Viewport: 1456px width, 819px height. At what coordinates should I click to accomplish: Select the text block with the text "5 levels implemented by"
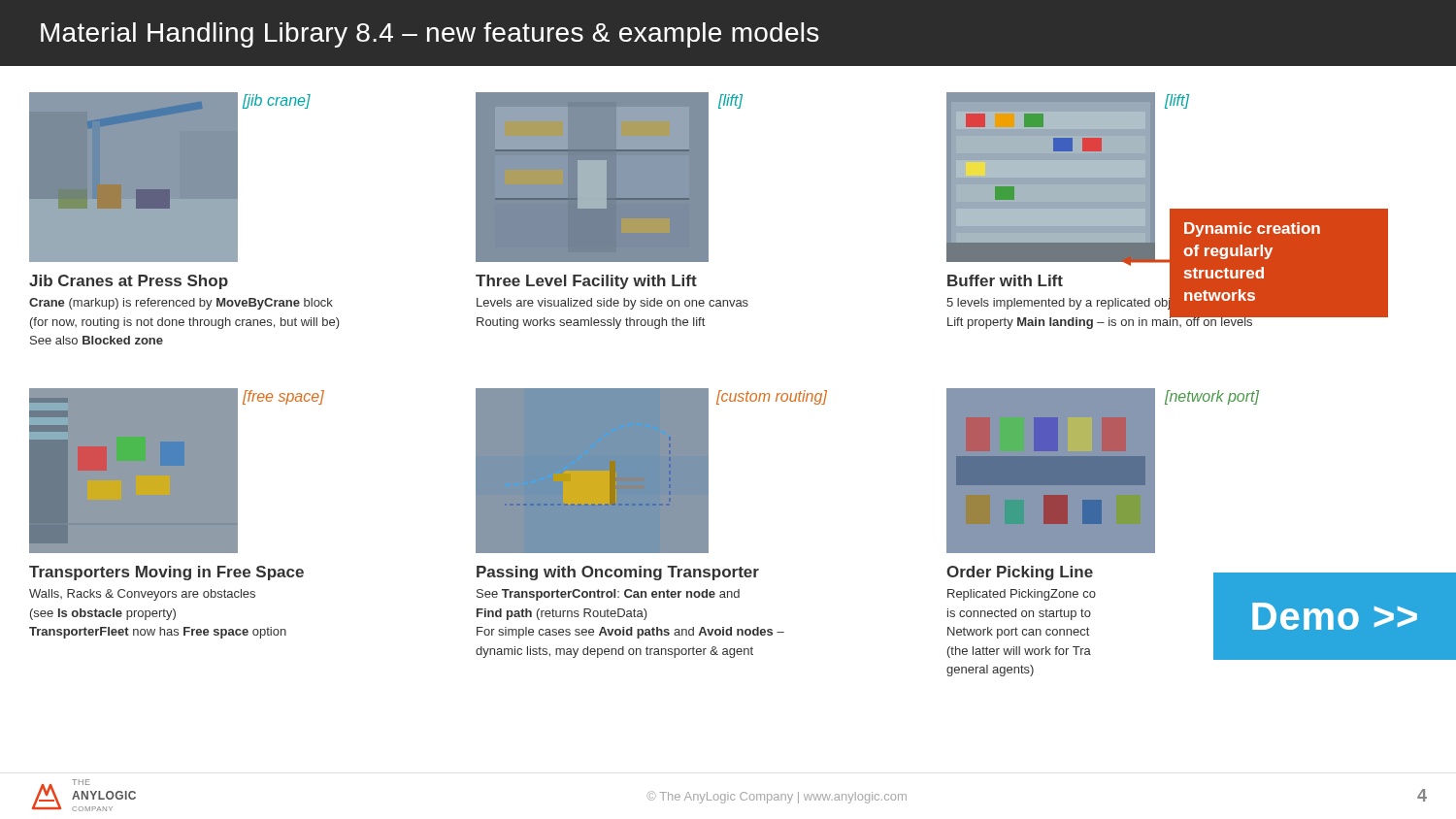point(1101,312)
